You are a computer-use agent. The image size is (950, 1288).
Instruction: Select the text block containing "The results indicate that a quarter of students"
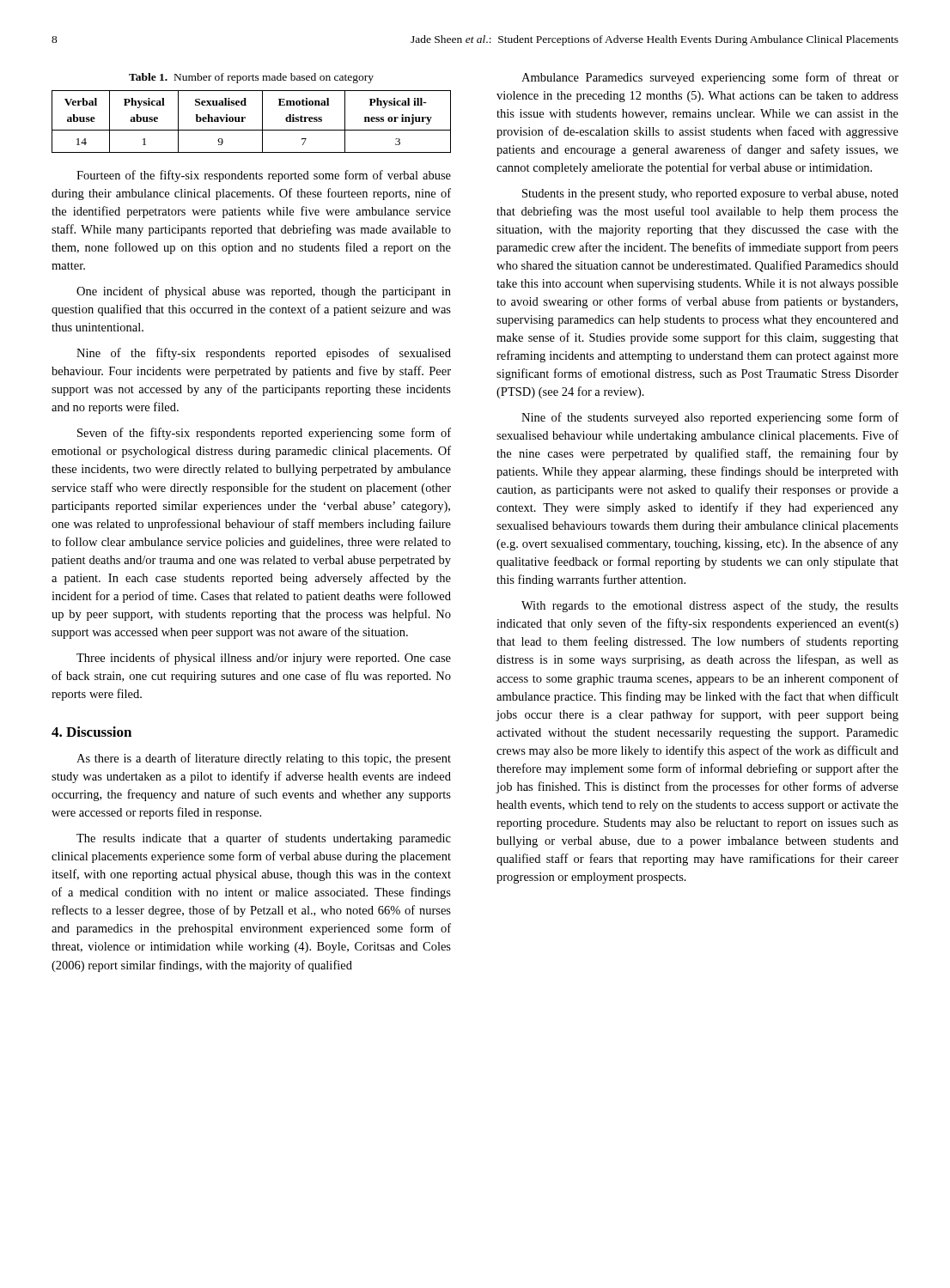coord(251,902)
